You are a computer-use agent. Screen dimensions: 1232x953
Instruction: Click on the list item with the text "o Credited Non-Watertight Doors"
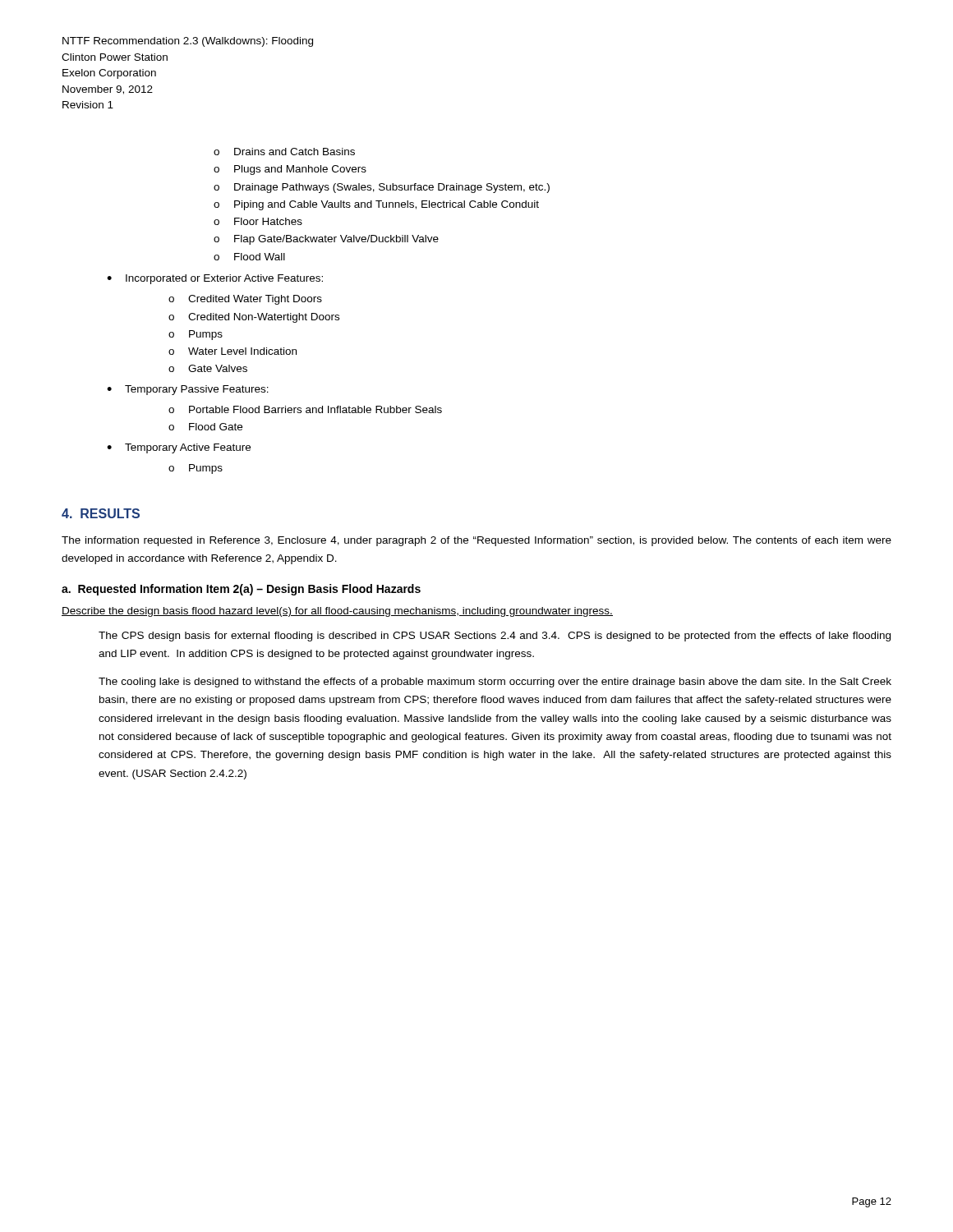click(254, 318)
